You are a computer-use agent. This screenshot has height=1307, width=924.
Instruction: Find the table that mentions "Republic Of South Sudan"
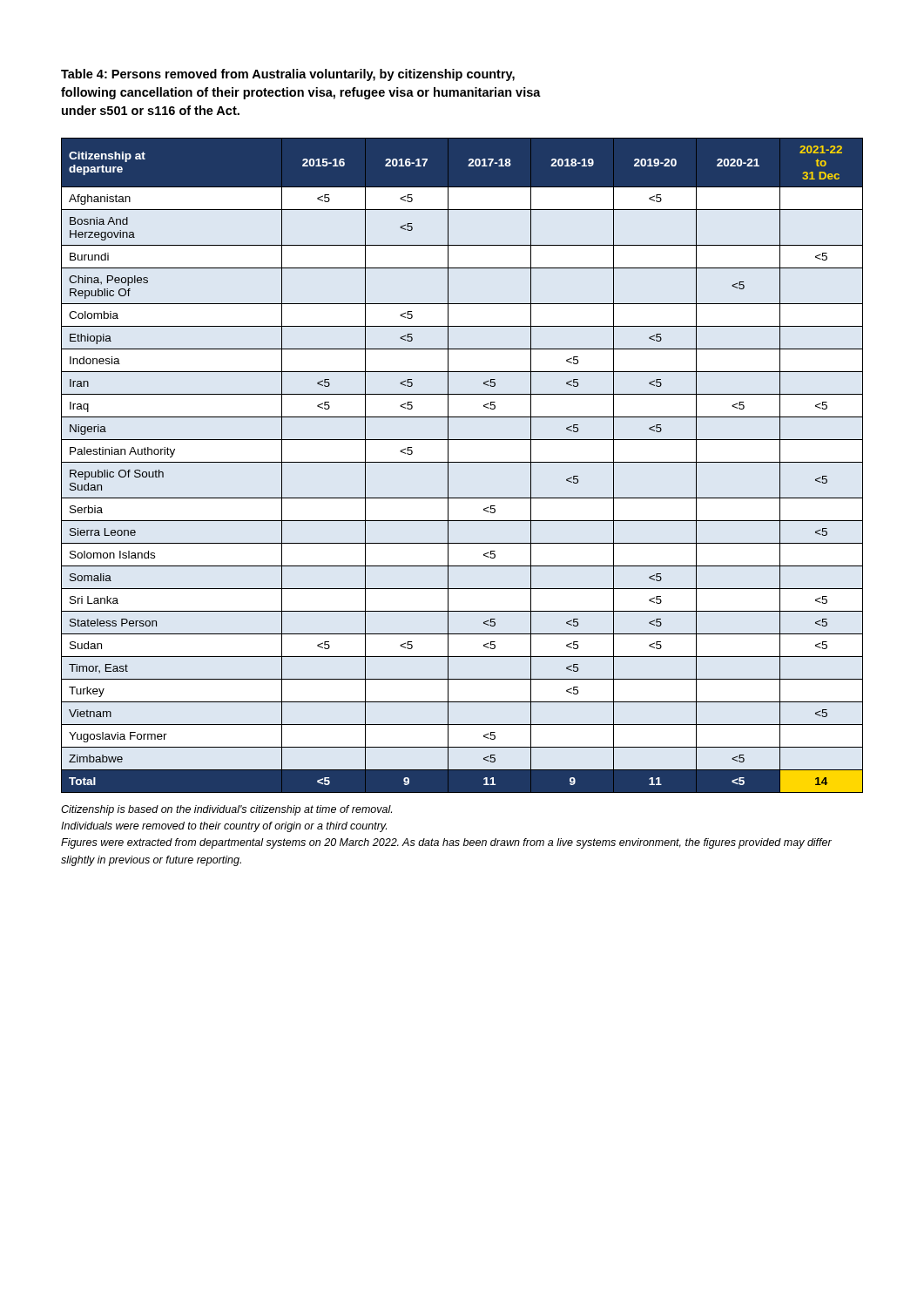tap(462, 465)
